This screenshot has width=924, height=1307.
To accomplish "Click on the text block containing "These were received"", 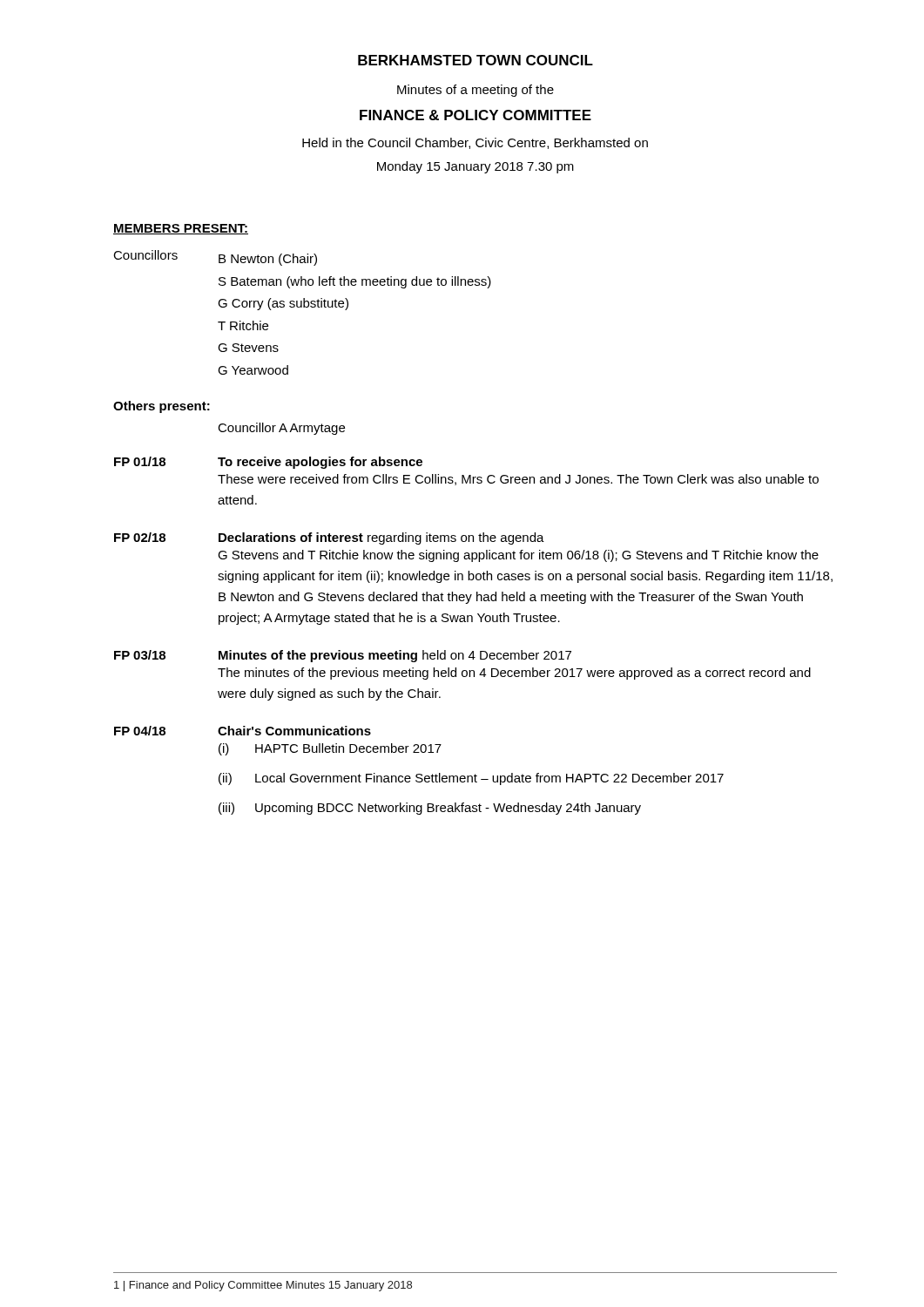I will point(475,490).
